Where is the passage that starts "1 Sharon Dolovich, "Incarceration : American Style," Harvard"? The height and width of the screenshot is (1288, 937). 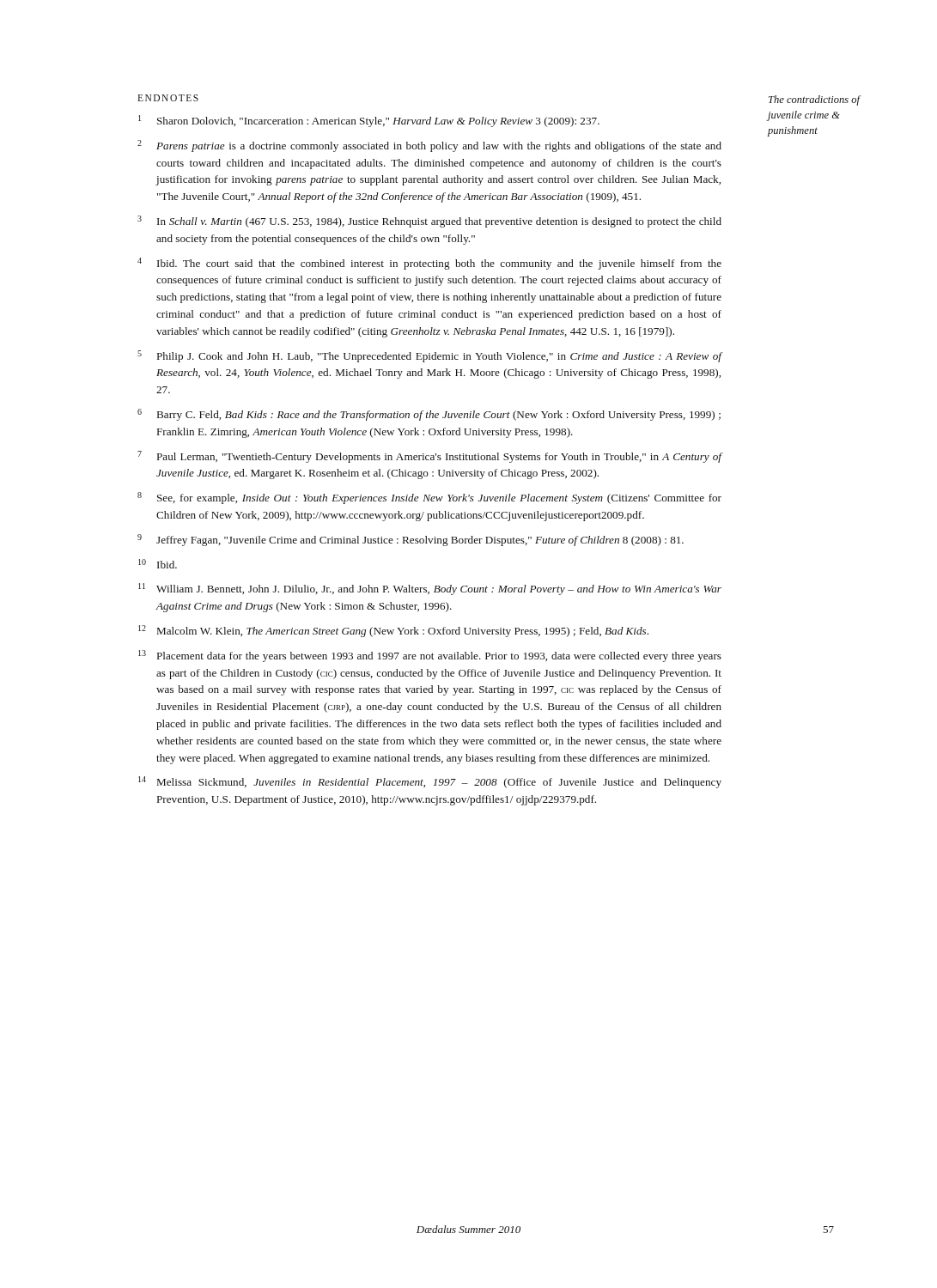click(x=429, y=121)
